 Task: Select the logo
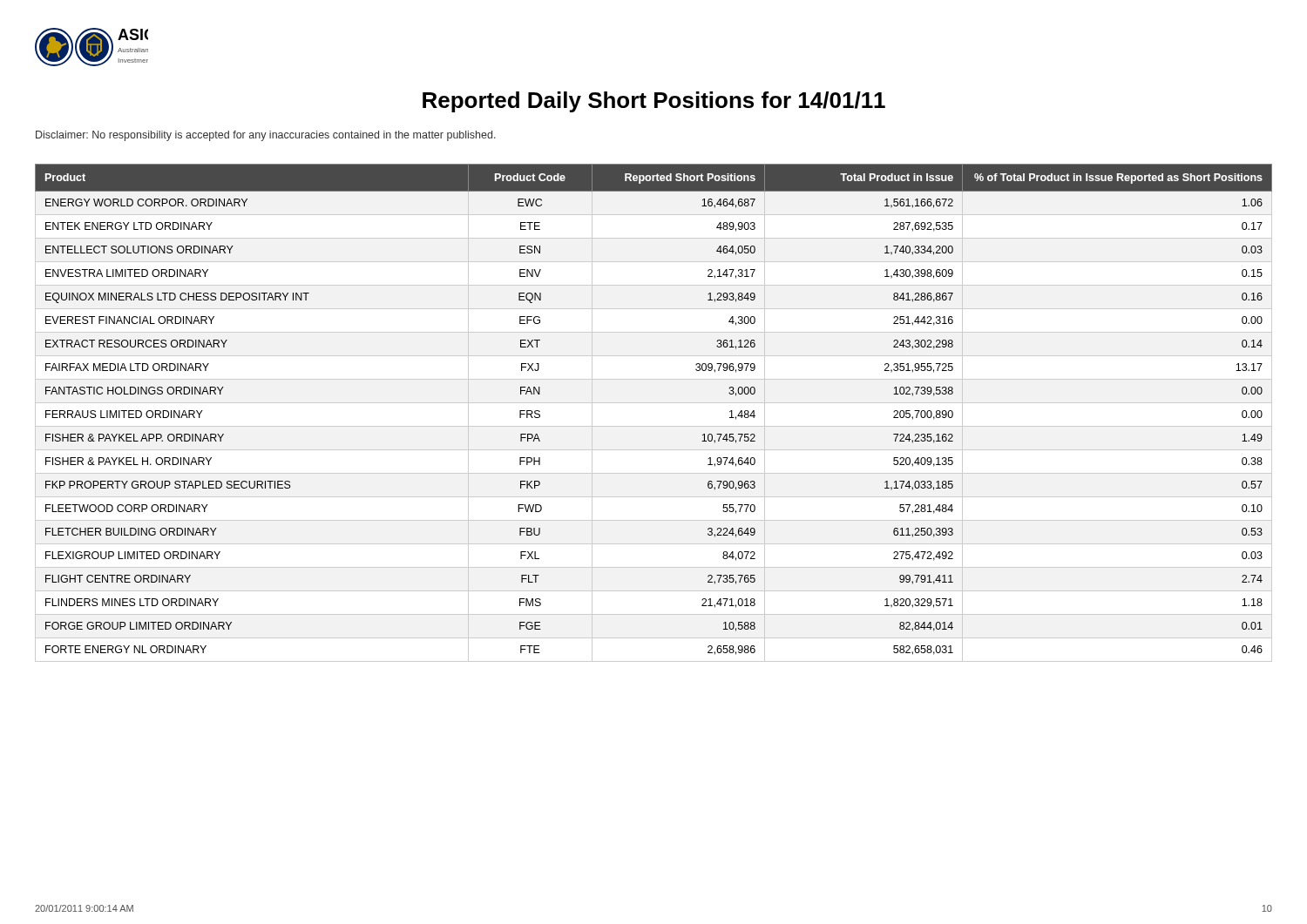(91, 47)
